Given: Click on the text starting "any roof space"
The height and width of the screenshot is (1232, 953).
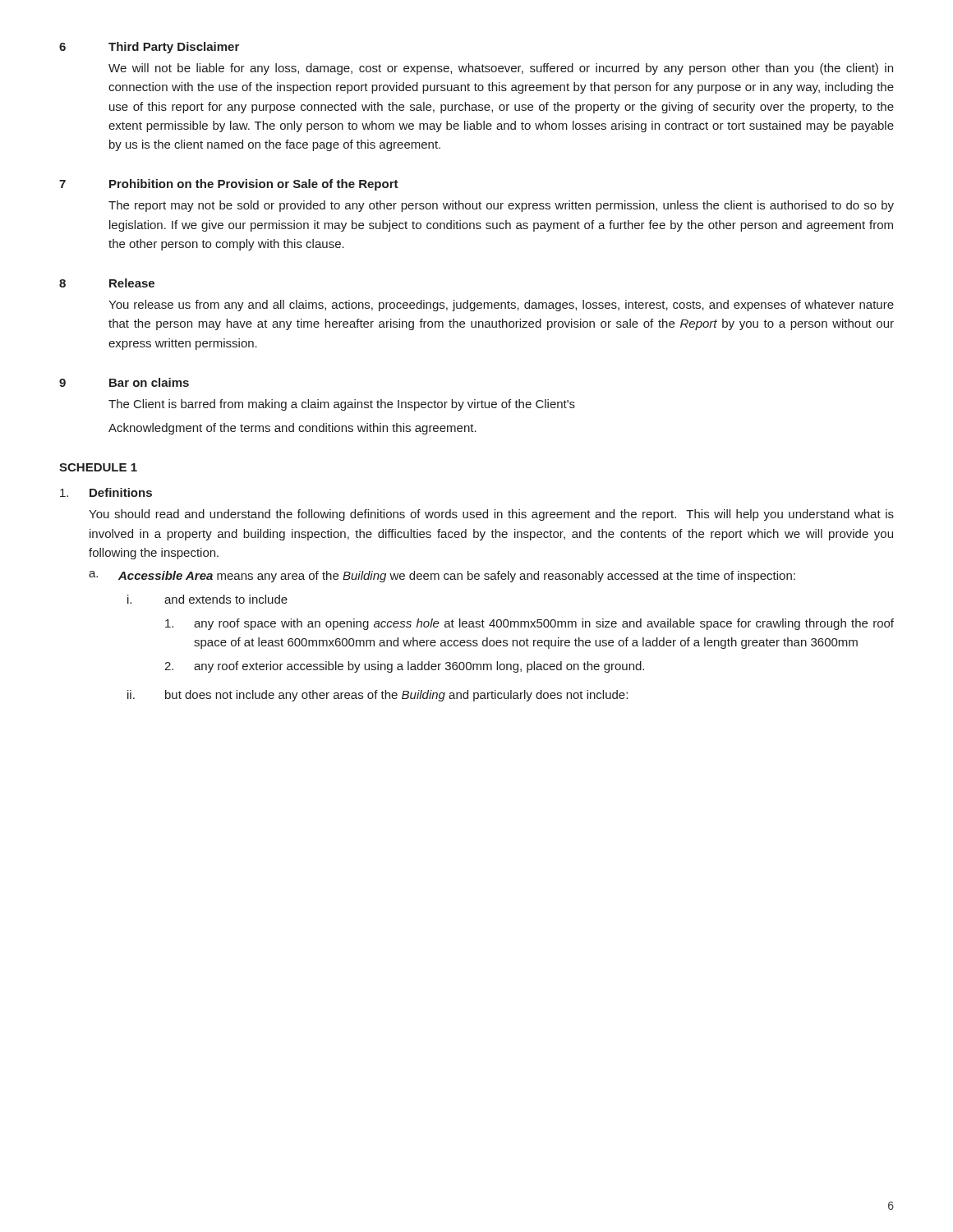Looking at the screenshot, I should click(529, 632).
